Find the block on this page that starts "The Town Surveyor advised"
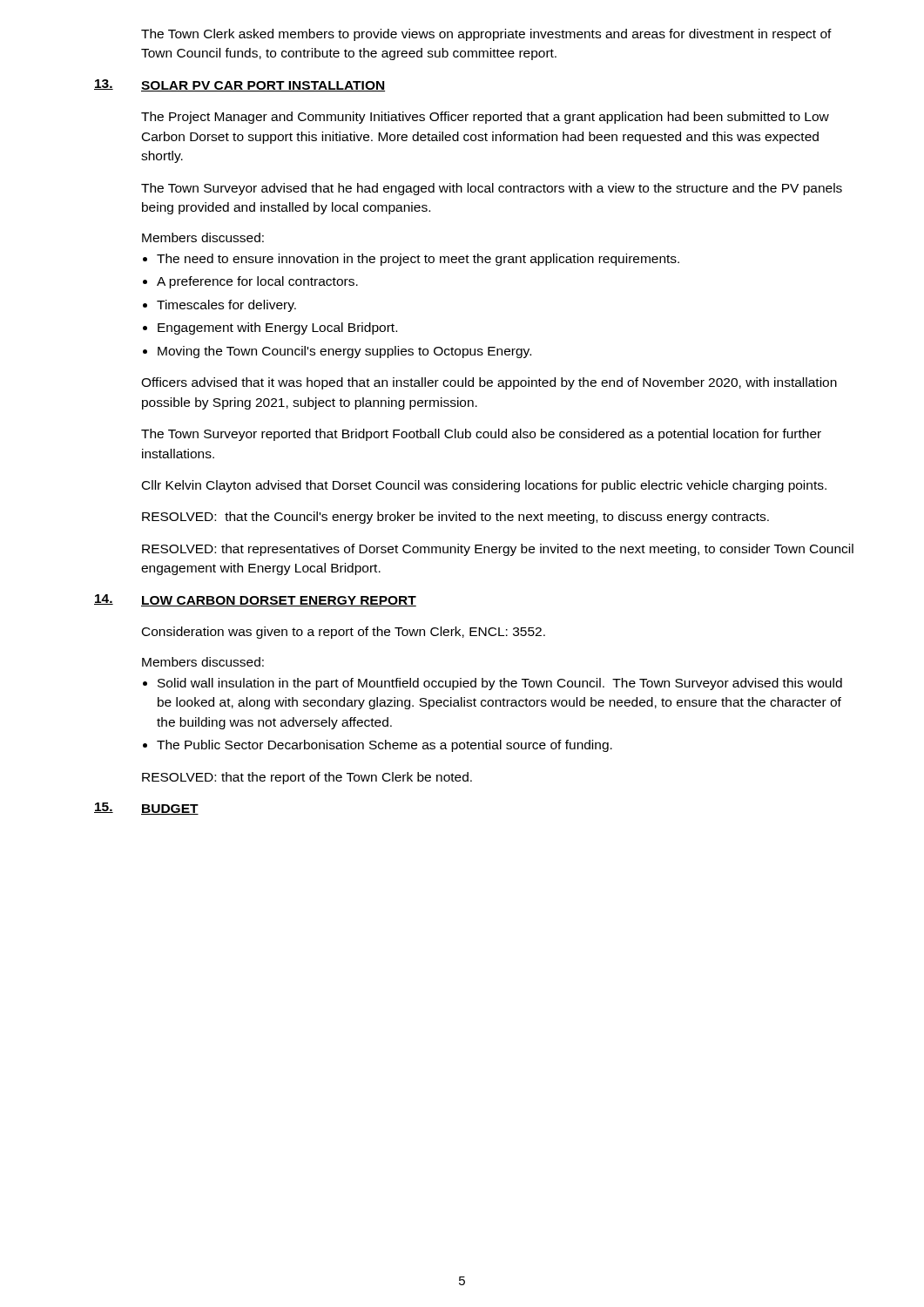The image size is (924, 1307). (492, 197)
